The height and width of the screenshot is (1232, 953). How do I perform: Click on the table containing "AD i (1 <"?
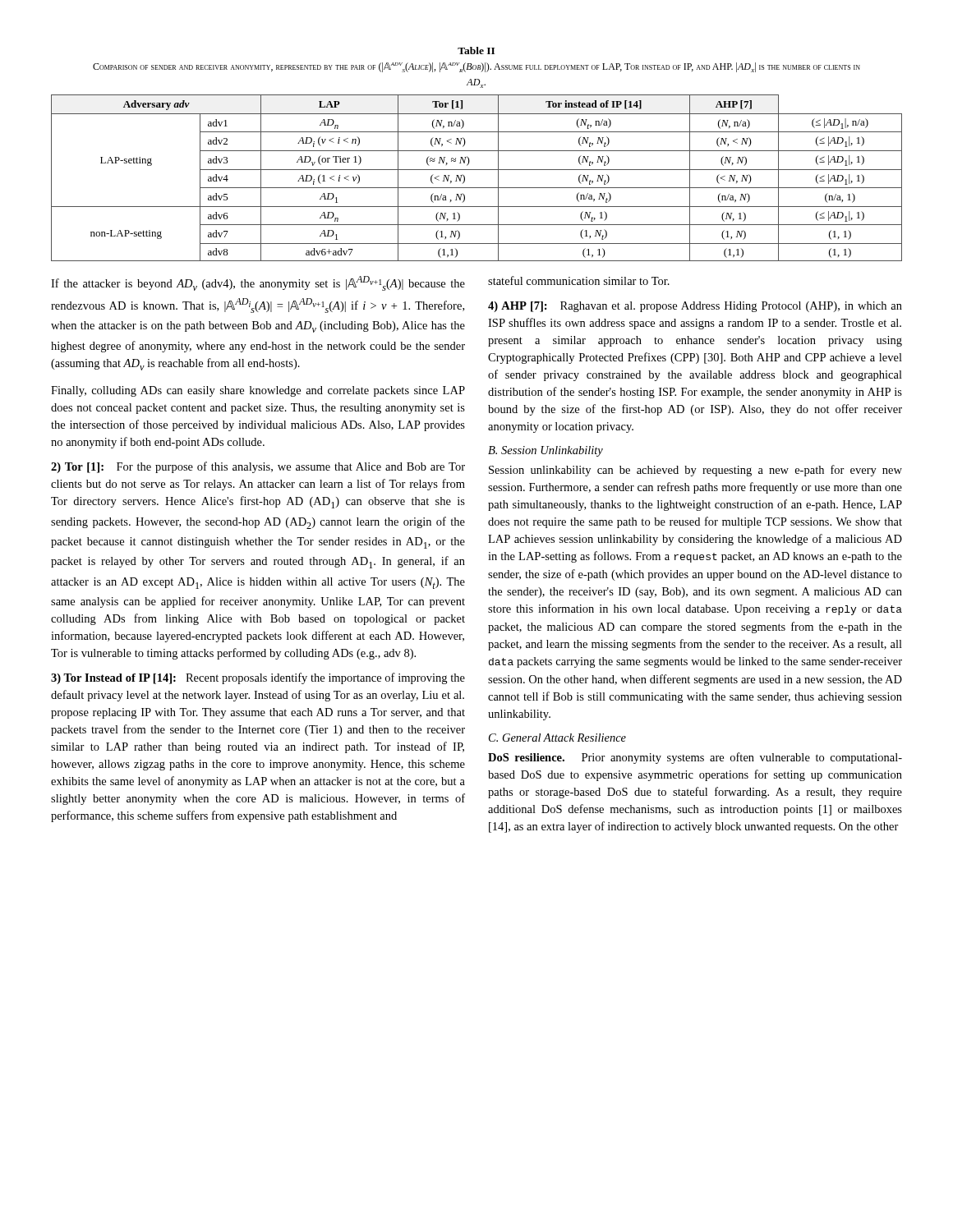pos(476,178)
